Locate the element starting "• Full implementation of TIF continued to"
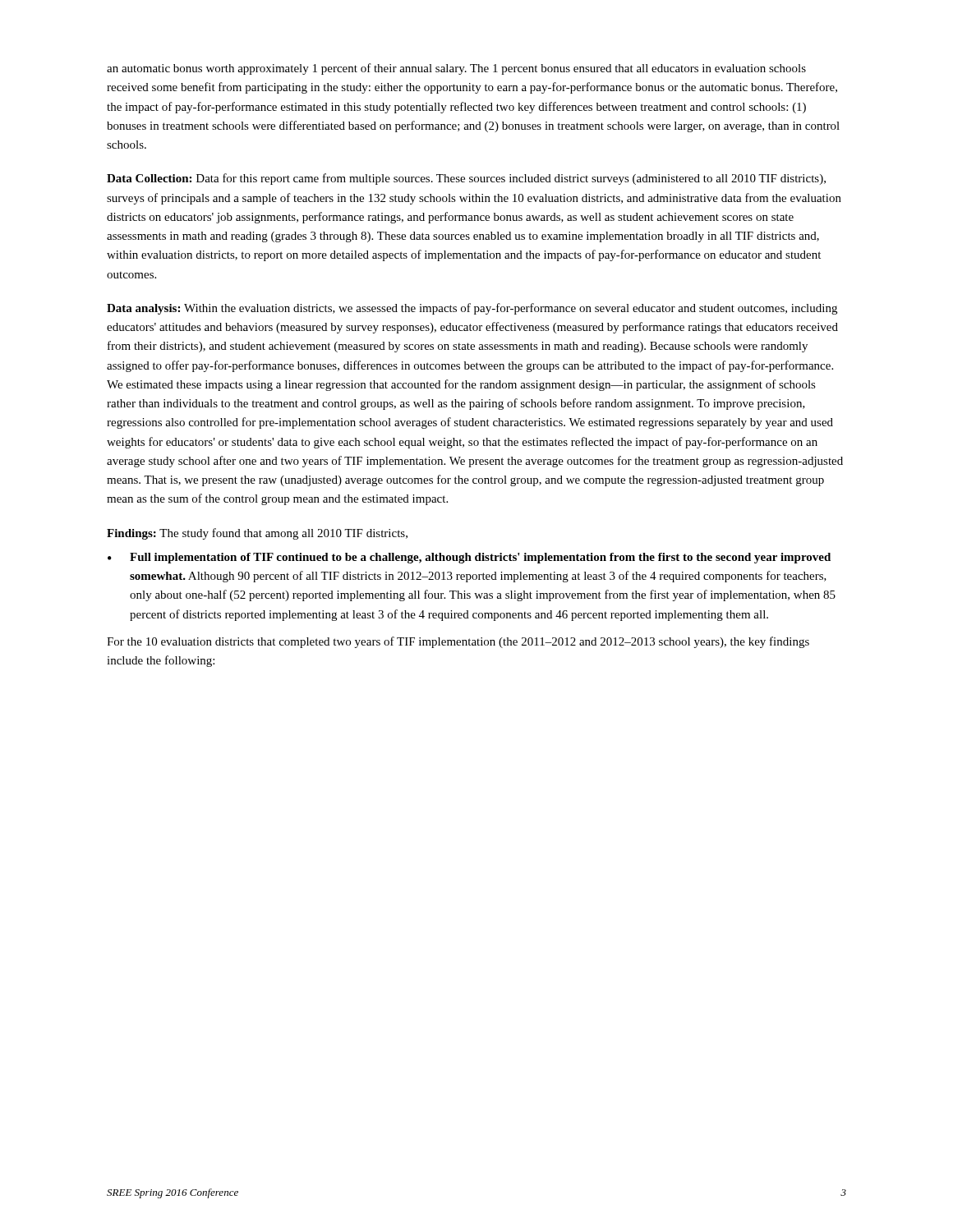Screen dimensions: 1232x953 [x=476, y=586]
